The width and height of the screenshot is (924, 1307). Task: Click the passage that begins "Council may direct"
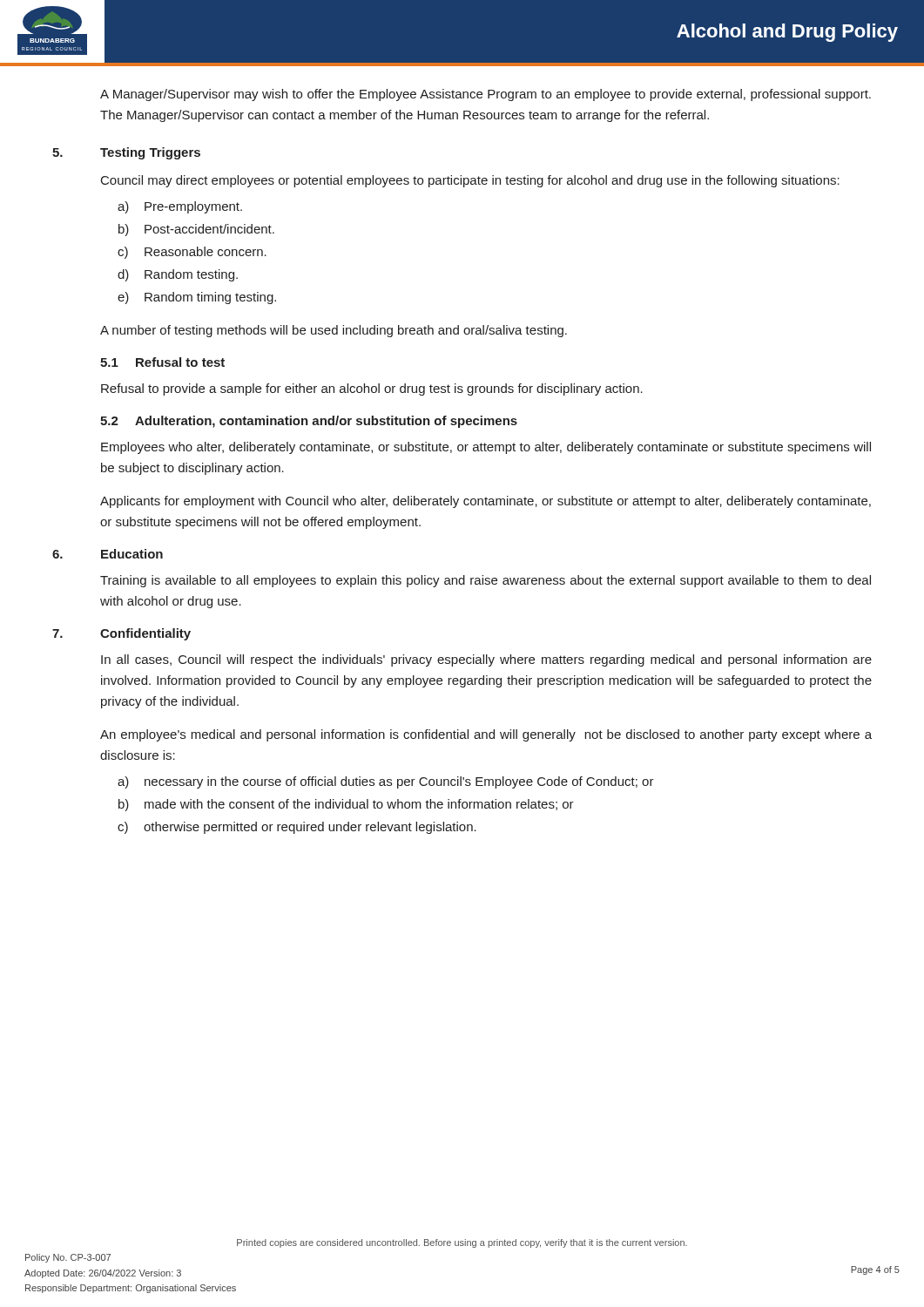click(470, 180)
